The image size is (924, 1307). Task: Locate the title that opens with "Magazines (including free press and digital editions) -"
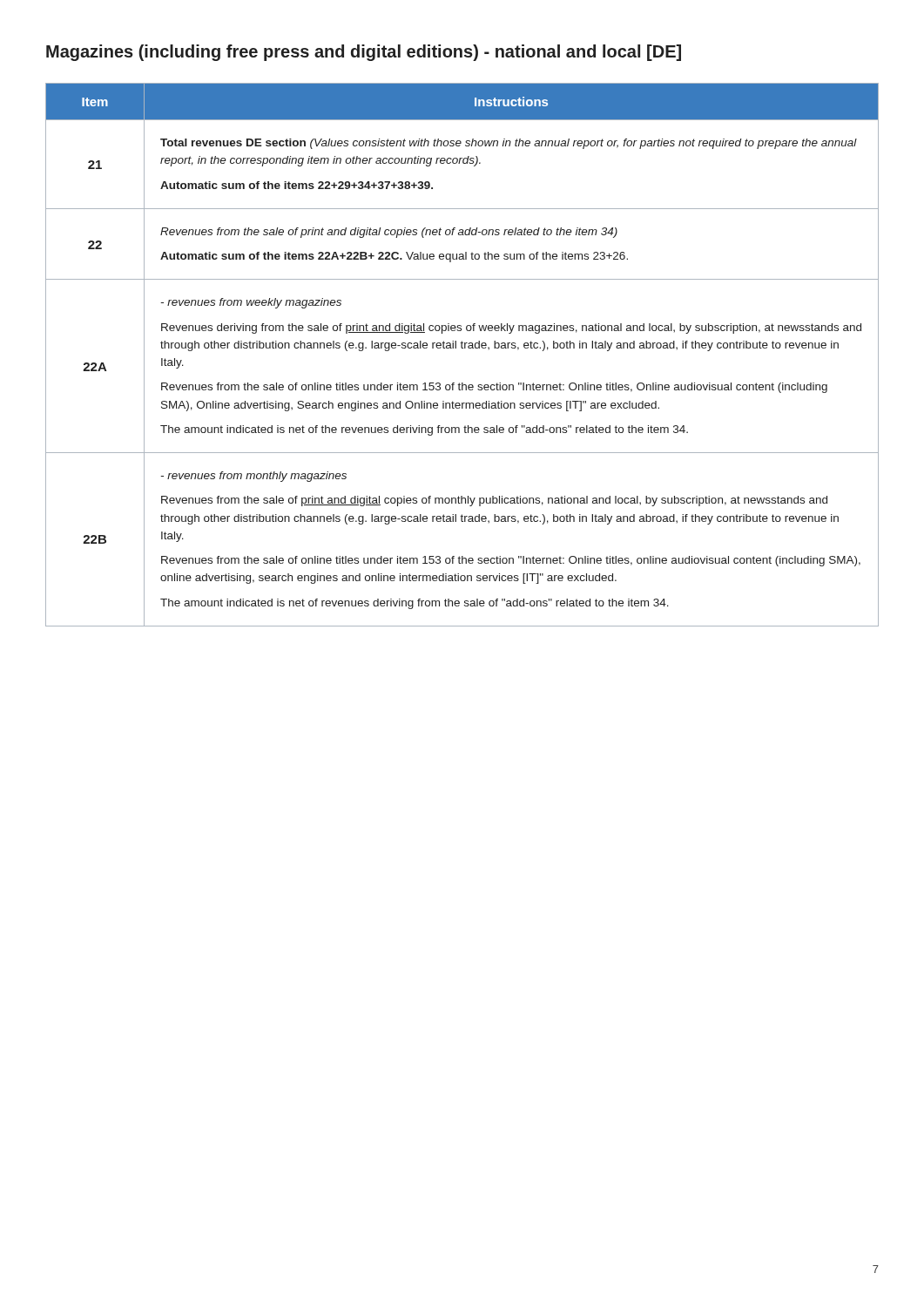(x=462, y=52)
